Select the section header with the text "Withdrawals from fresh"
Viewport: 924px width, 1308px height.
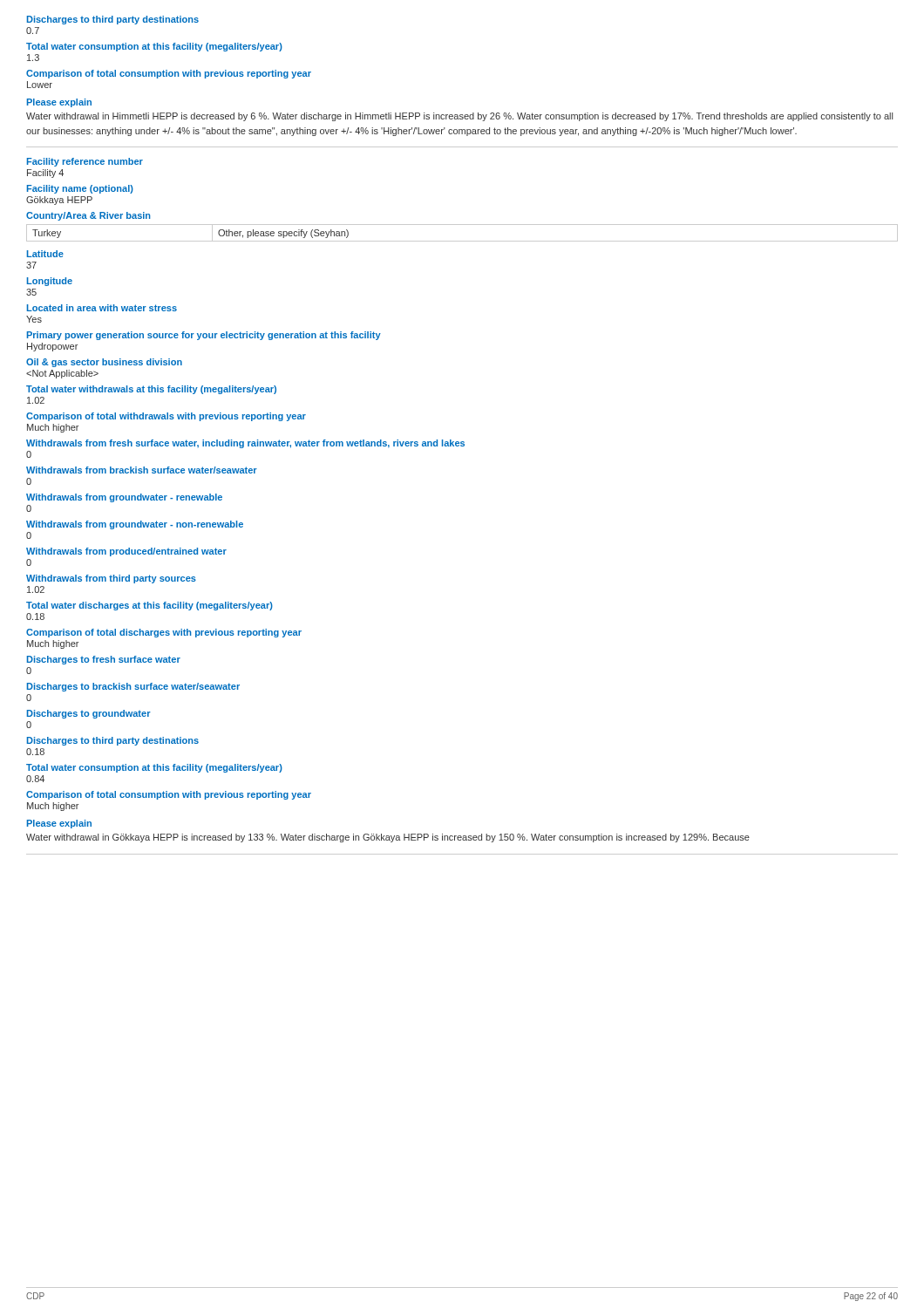(246, 443)
